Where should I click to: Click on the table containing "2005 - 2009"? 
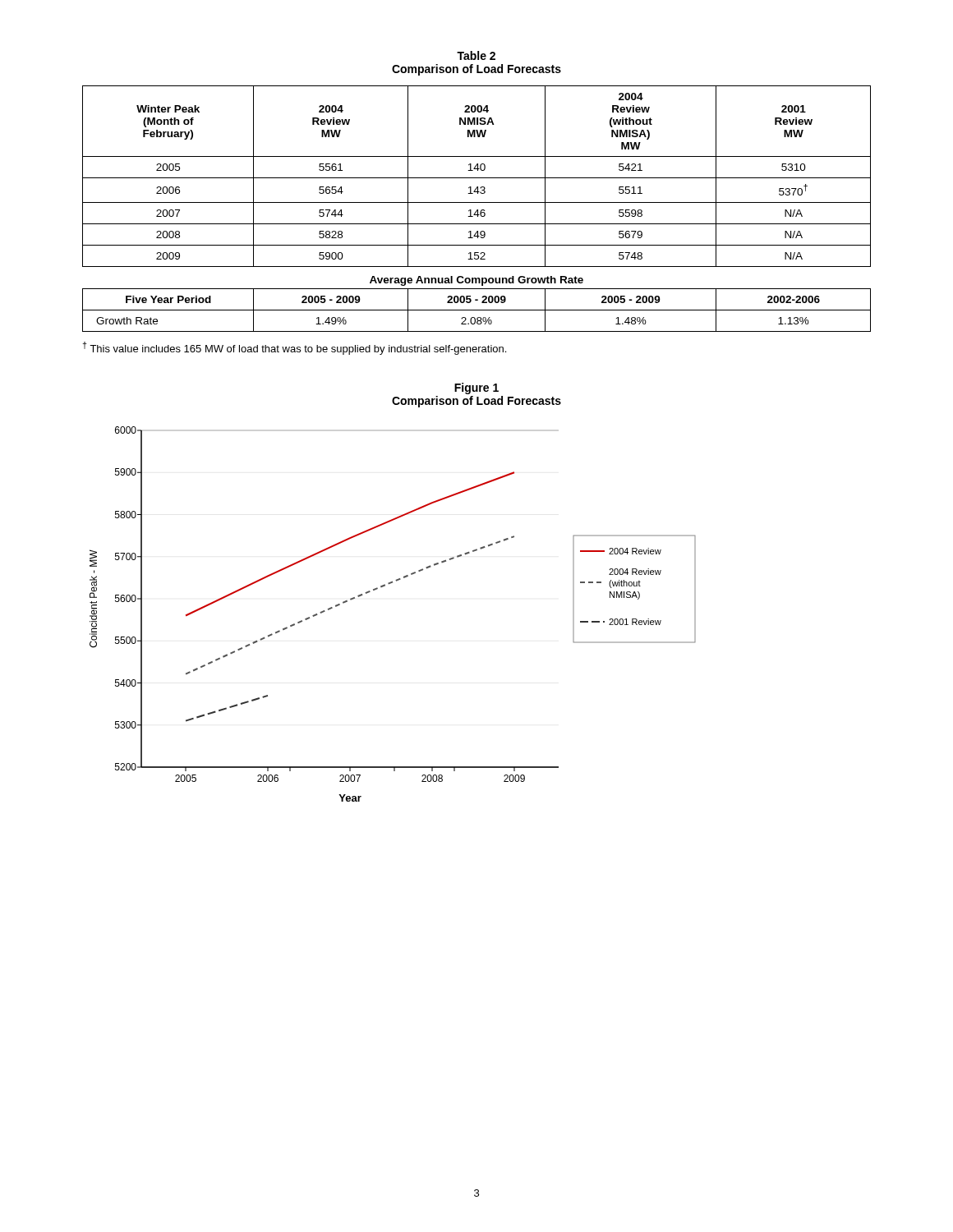[x=476, y=208]
